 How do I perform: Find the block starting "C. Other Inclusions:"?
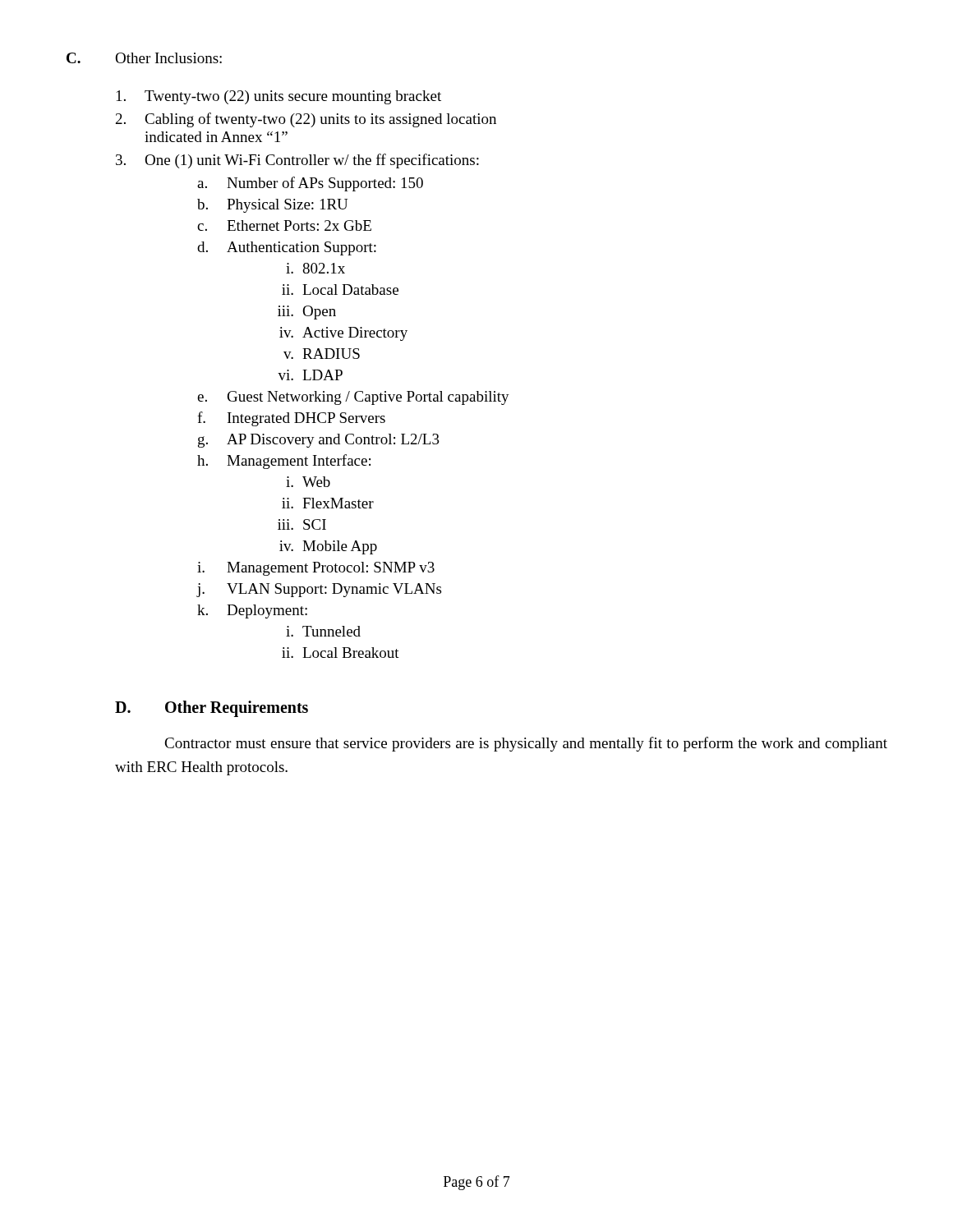(144, 58)
